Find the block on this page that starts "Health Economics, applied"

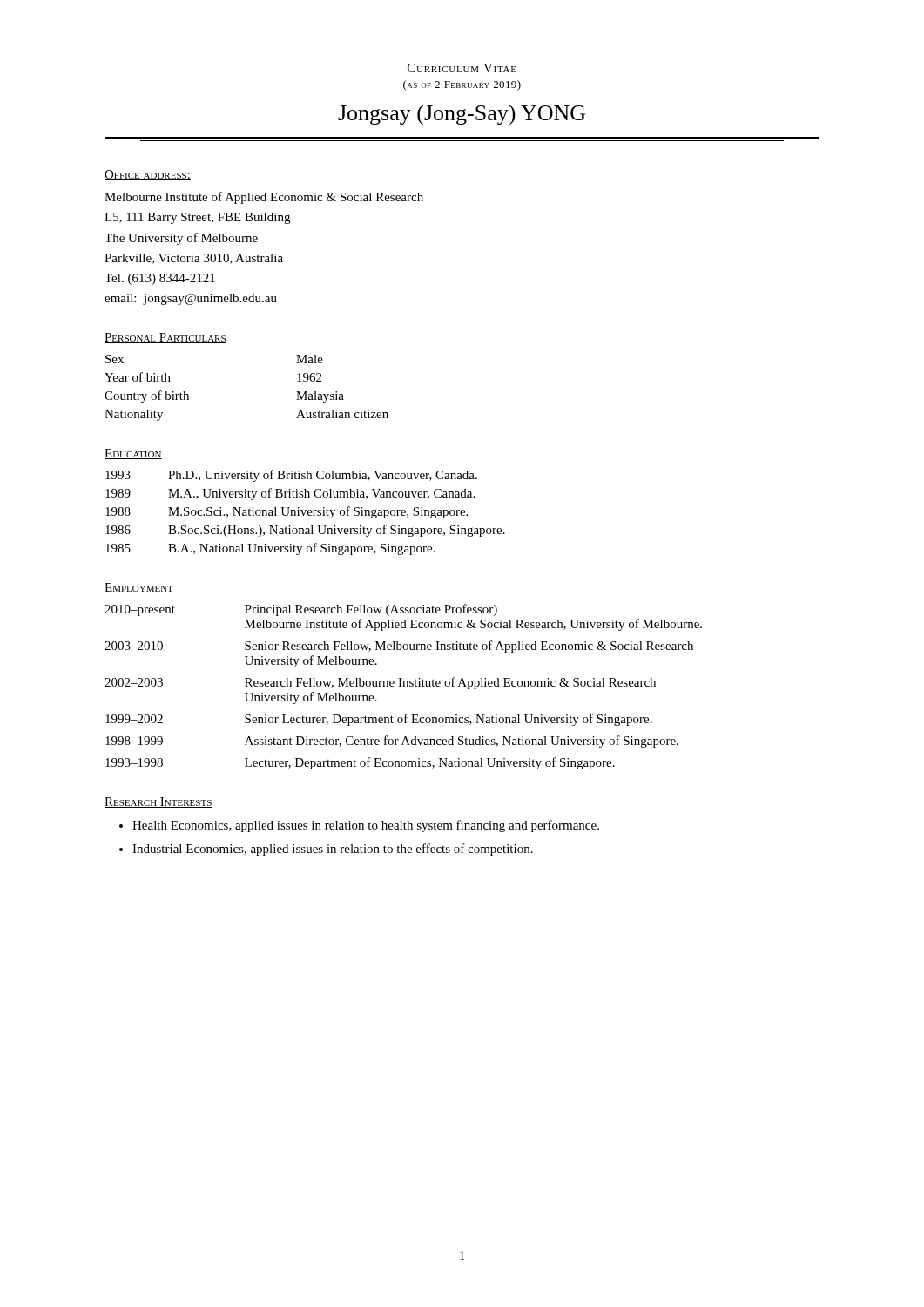point(366,825)
